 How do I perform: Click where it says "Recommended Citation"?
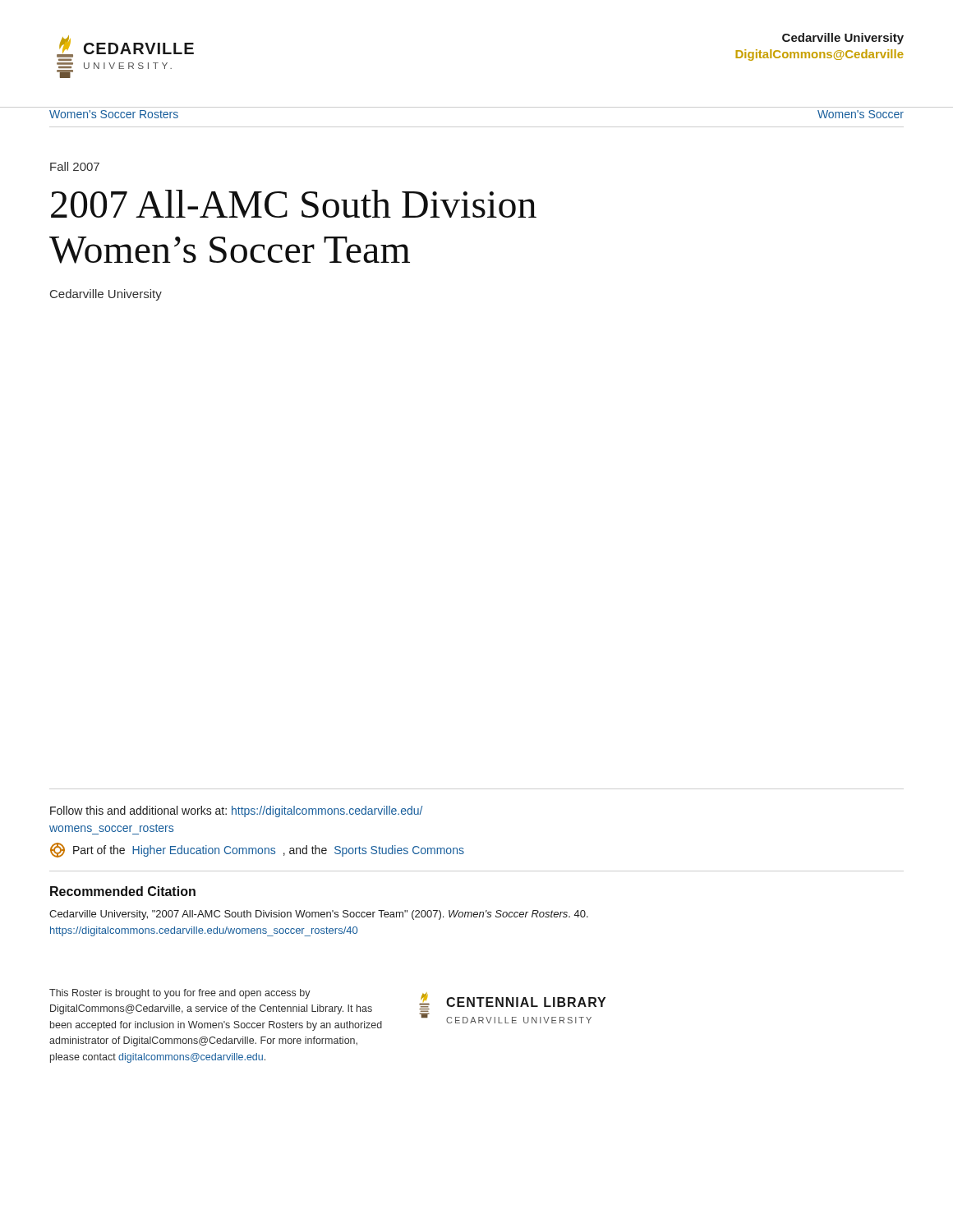123,892
